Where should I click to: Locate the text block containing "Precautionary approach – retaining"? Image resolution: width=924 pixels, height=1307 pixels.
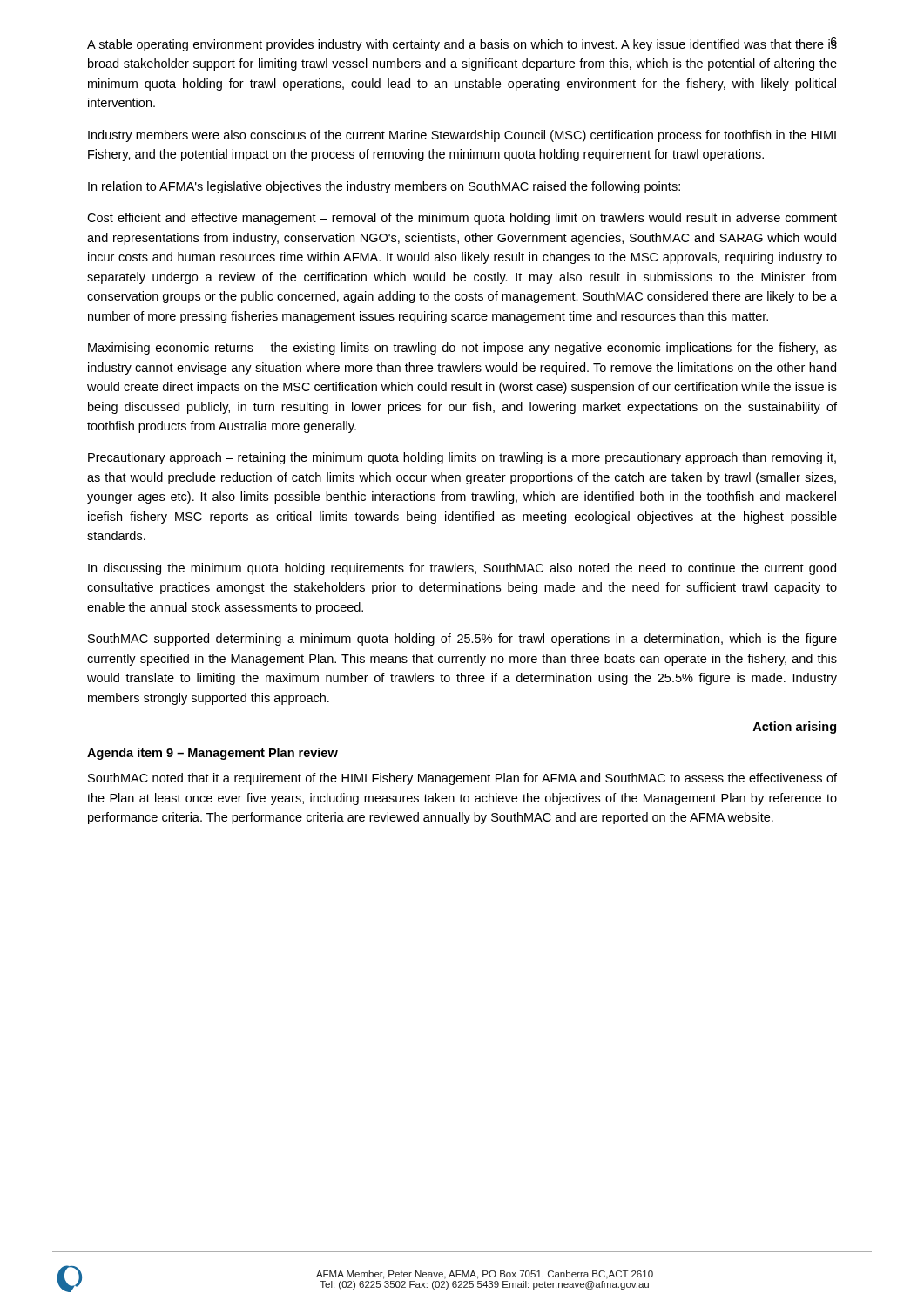coord(462,497)
